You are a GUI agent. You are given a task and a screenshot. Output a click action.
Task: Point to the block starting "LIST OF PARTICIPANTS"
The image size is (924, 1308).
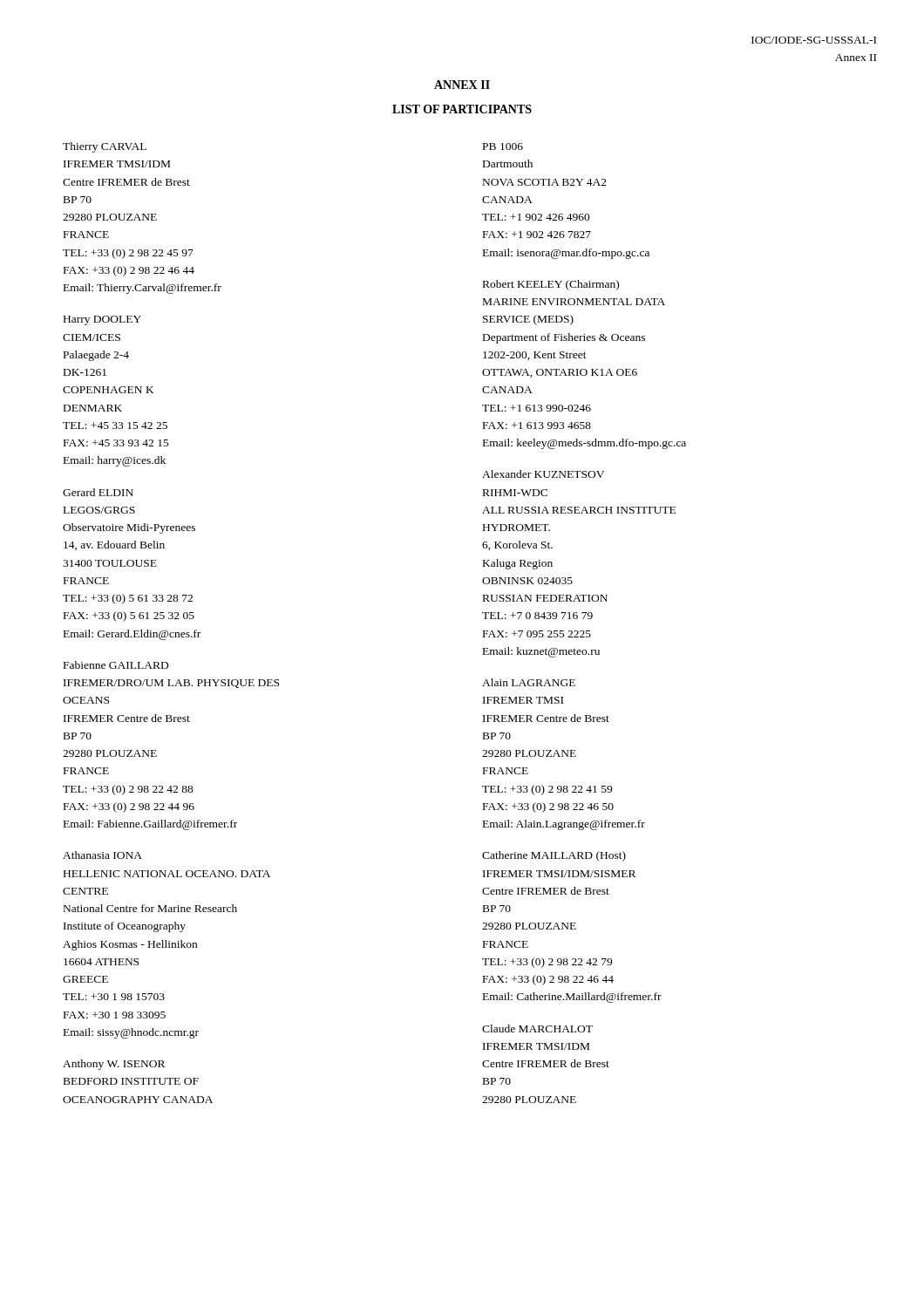click(462, 109)
